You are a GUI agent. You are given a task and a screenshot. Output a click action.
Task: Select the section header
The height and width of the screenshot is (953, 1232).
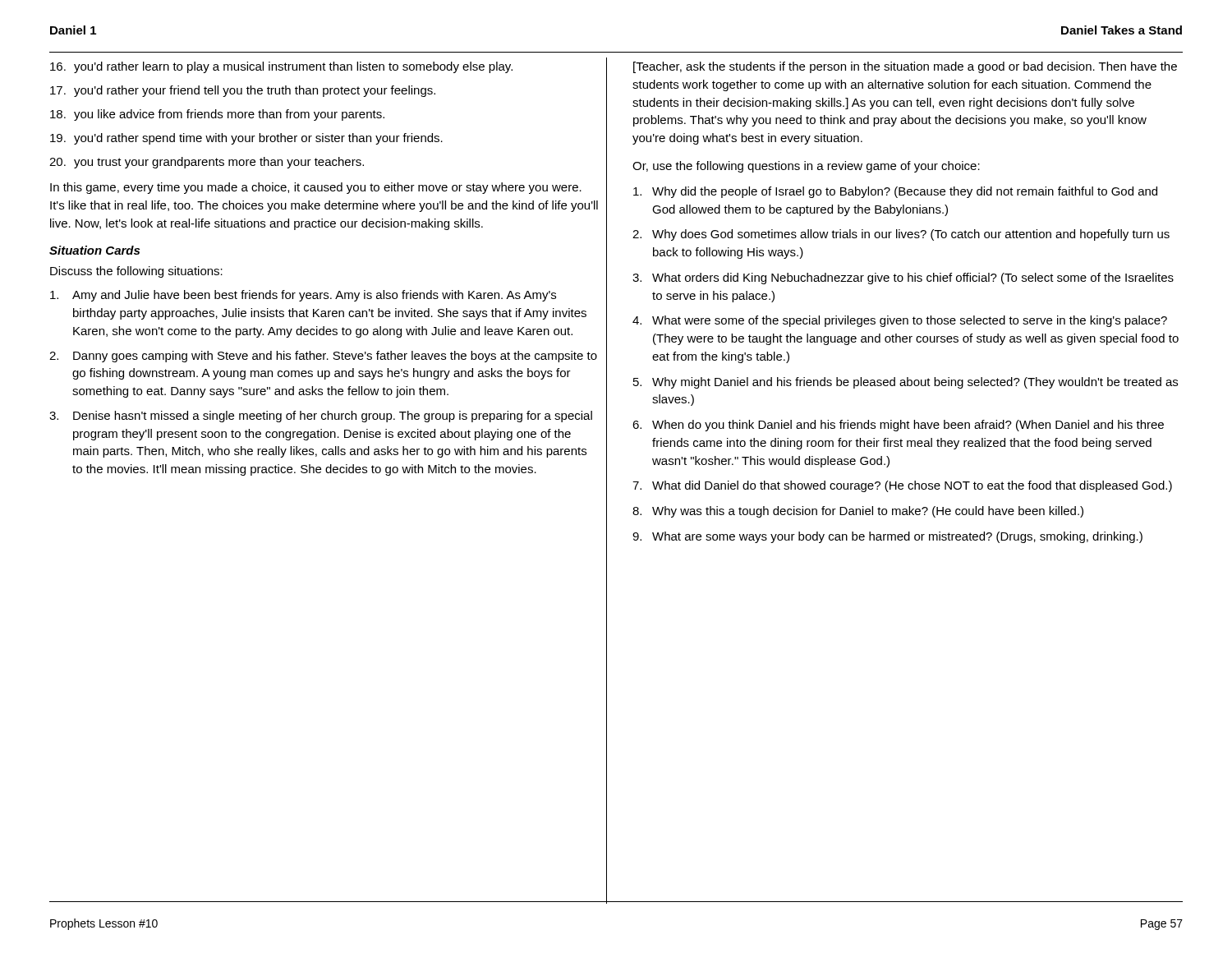(95, 250)
